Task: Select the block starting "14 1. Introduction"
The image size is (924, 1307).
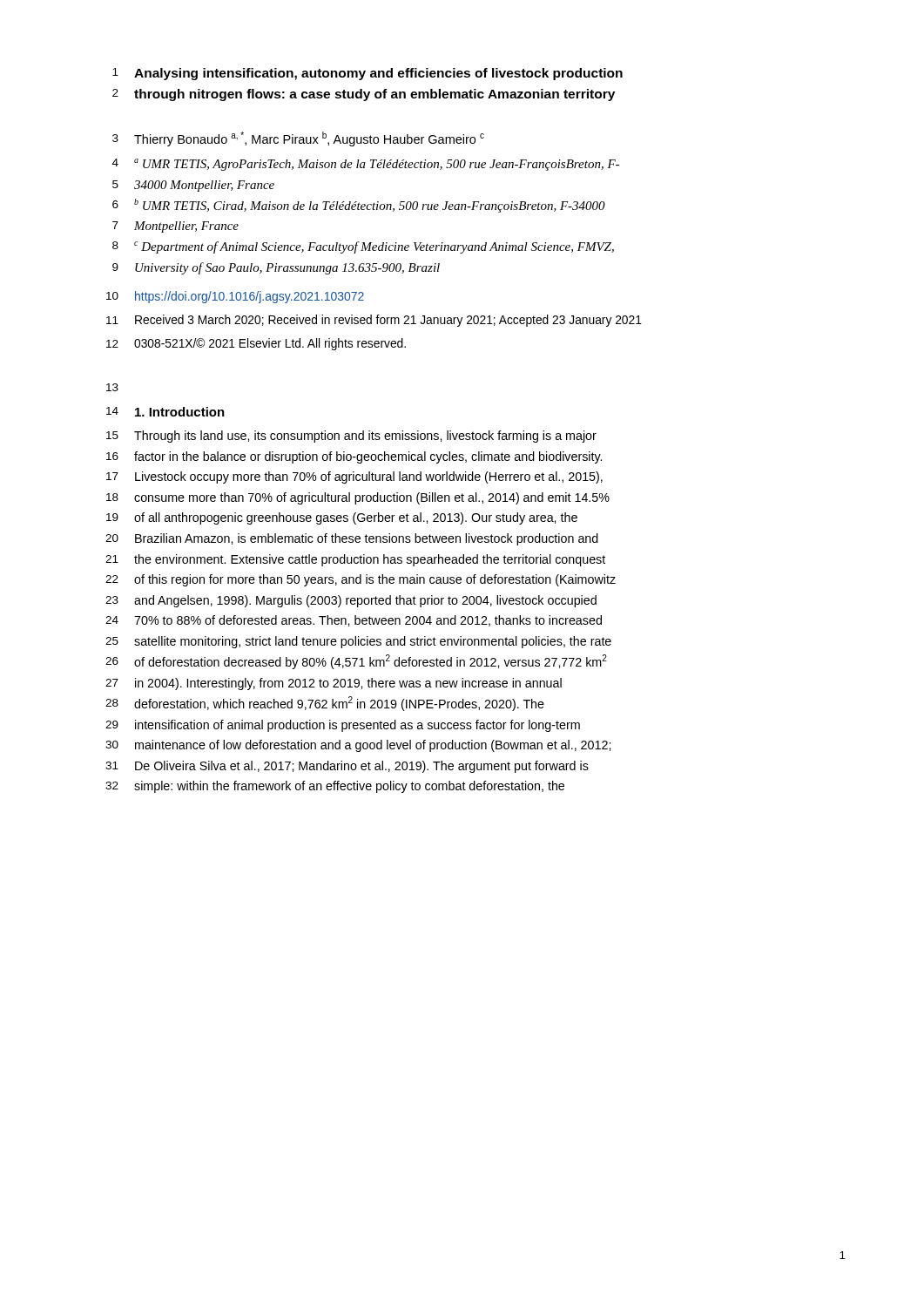Action: pyautogui.click(x=165, y=412)
